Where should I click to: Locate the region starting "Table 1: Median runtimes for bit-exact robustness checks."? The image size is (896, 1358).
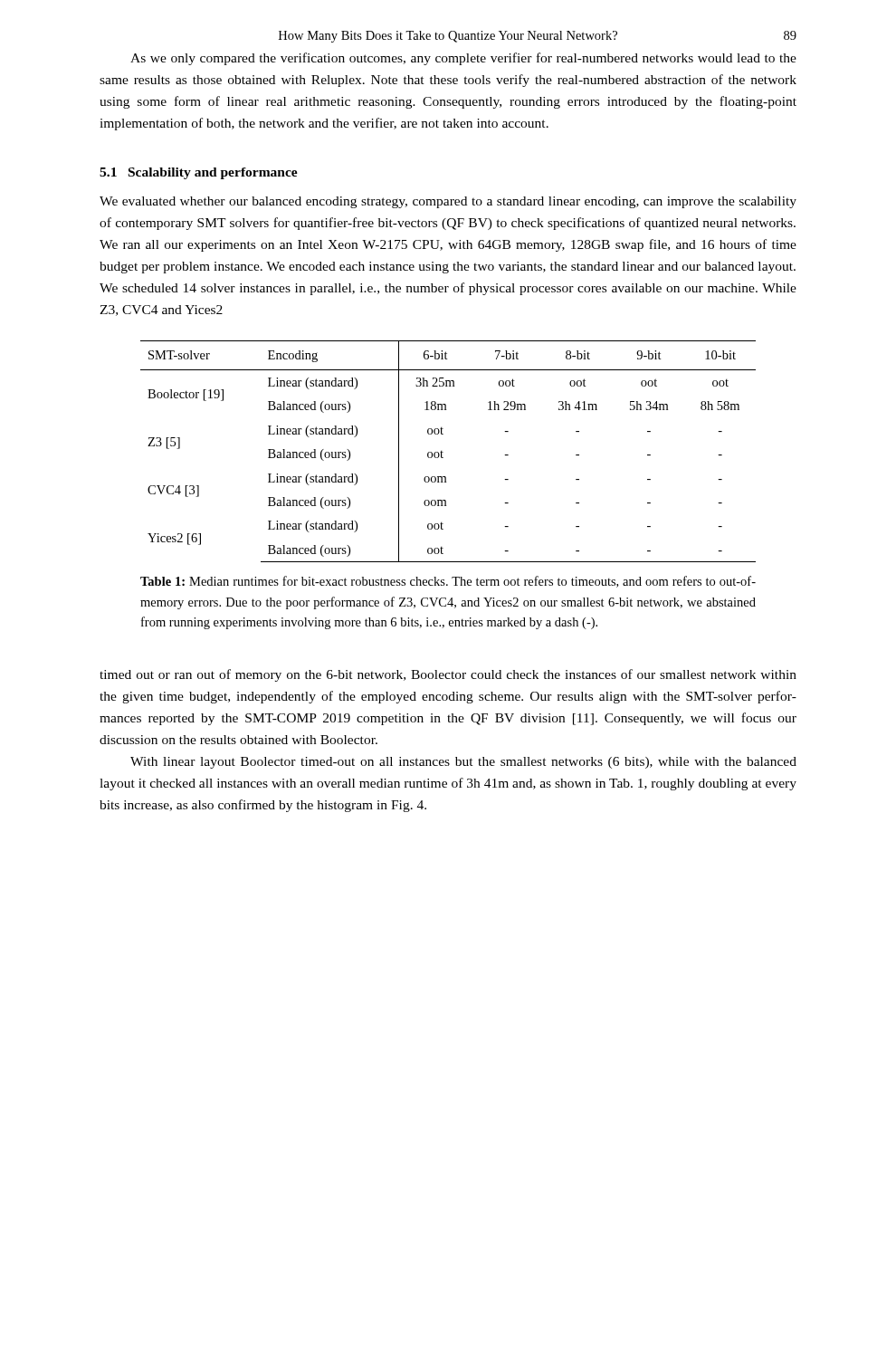[x=448, y=602]
